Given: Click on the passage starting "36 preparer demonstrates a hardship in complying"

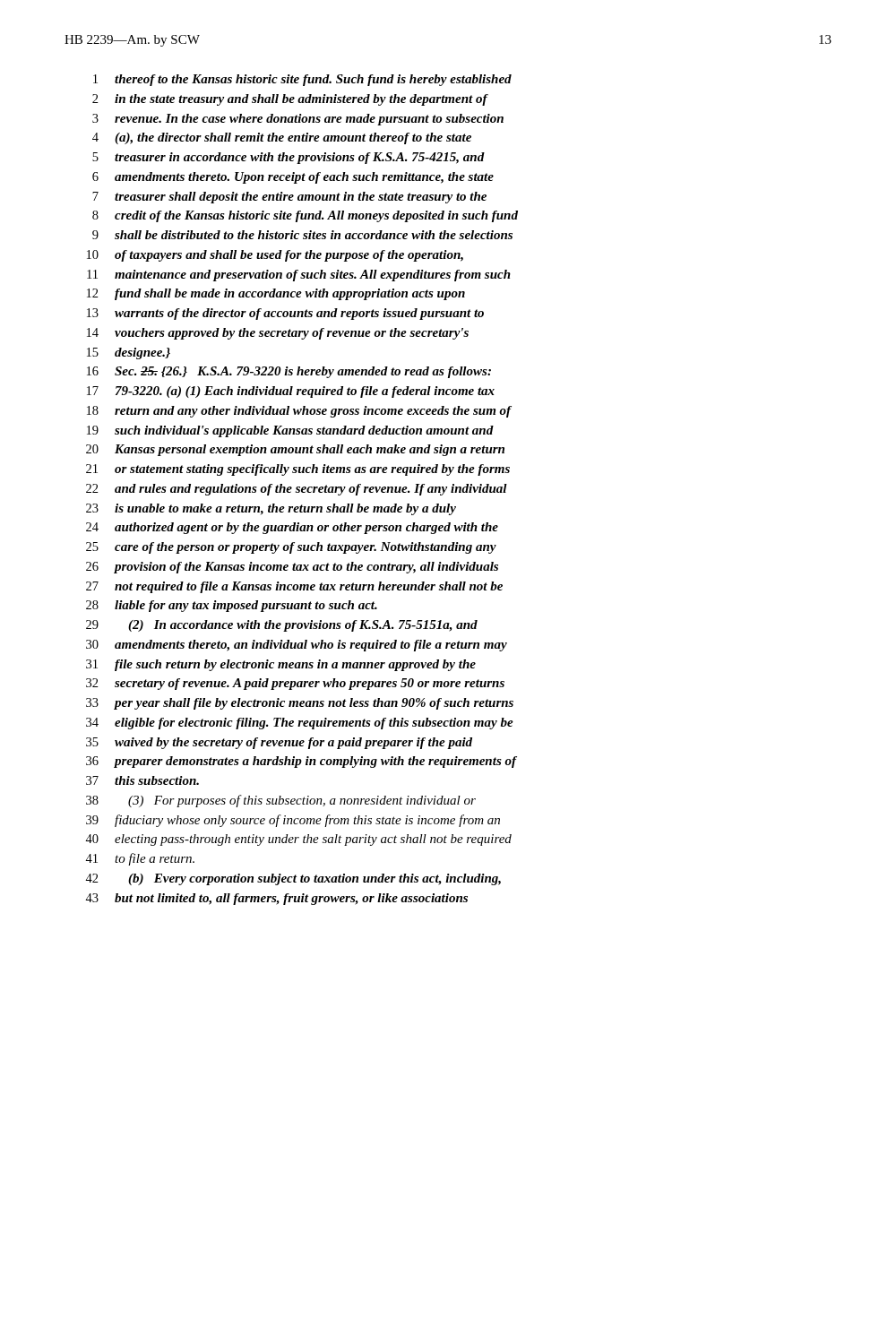Looking at the screenshot, I should (448, 762).
